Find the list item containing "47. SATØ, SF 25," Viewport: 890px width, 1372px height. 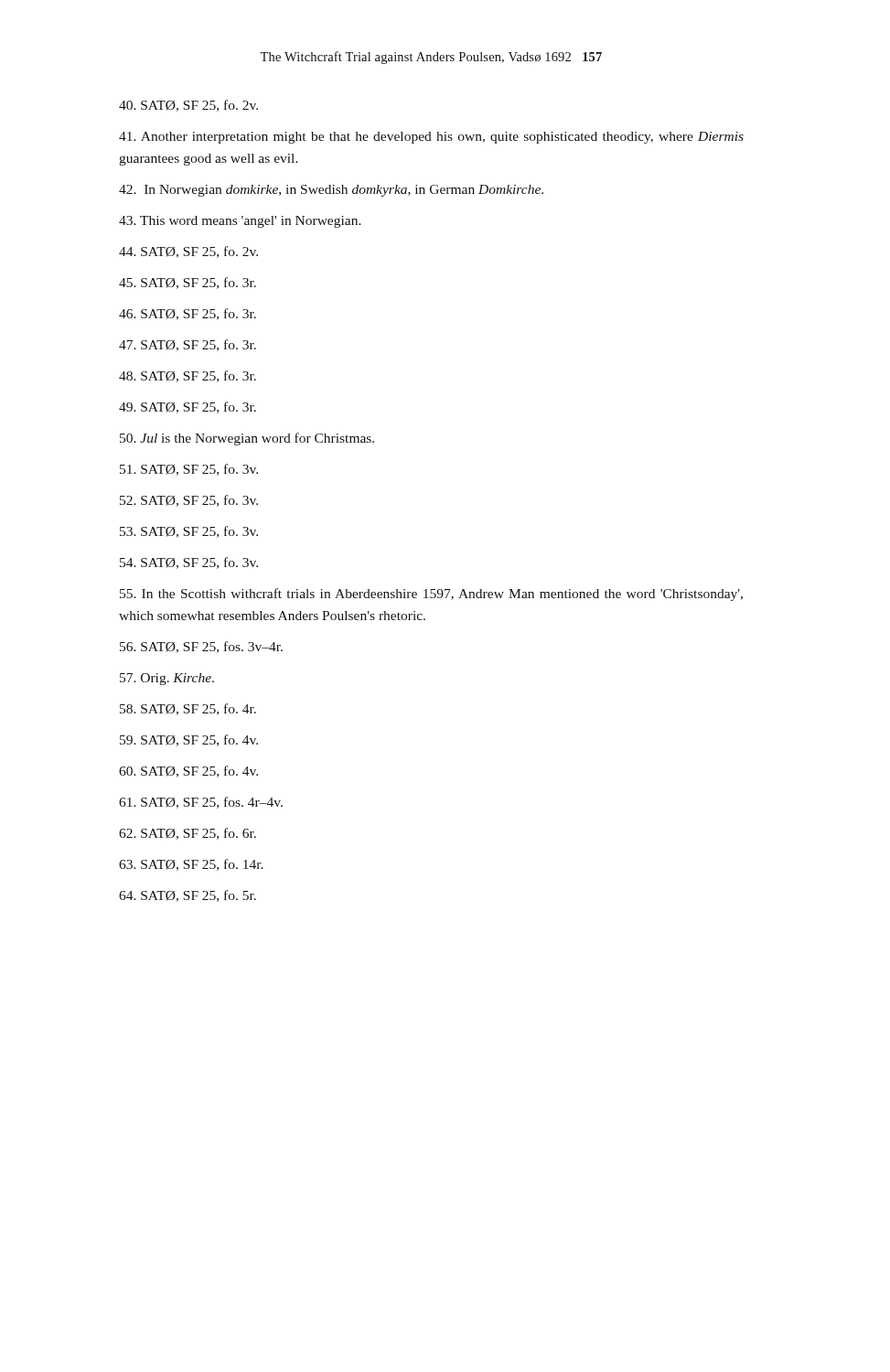188,345
